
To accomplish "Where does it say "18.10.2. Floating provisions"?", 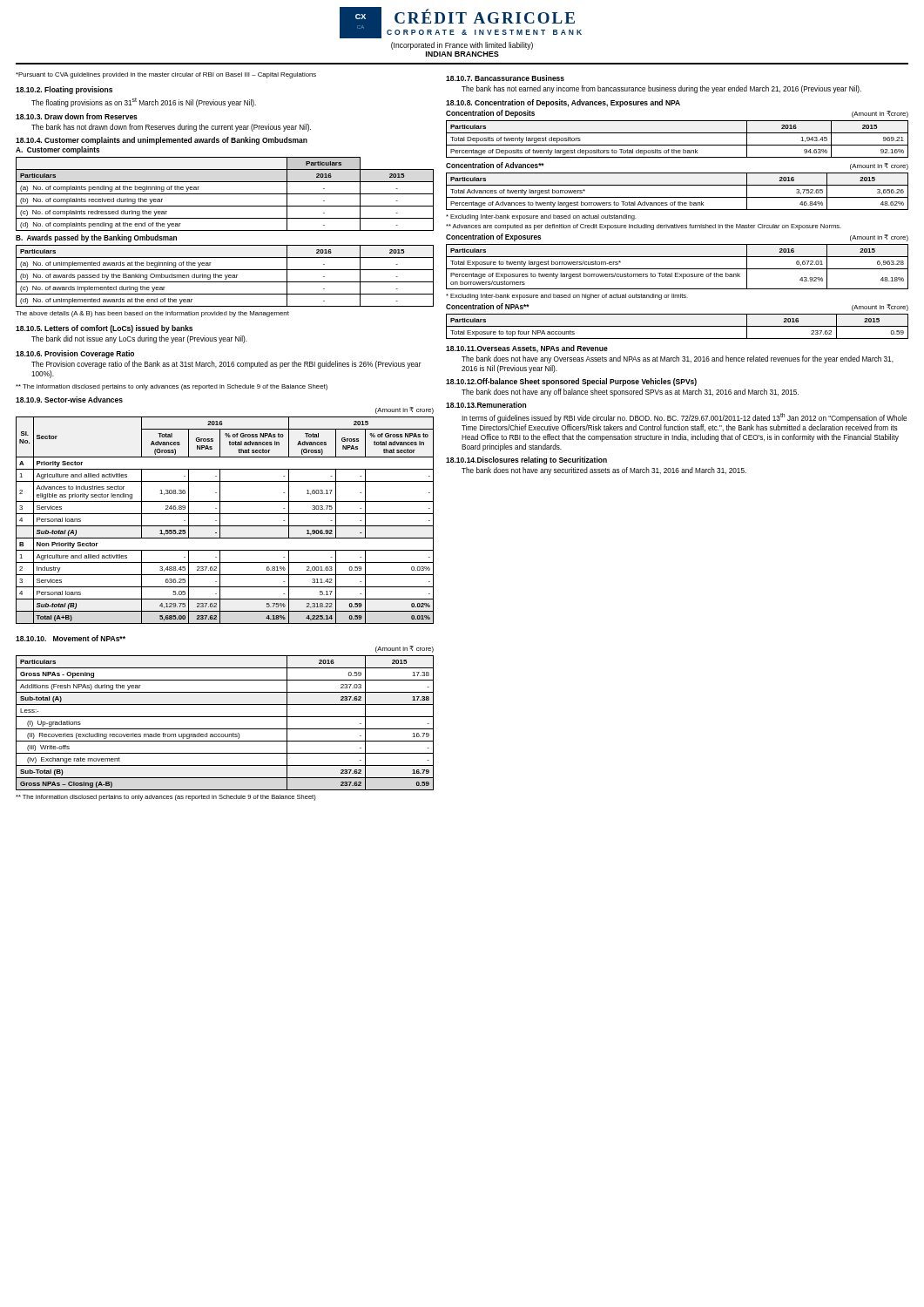I will tap(64, 89).
